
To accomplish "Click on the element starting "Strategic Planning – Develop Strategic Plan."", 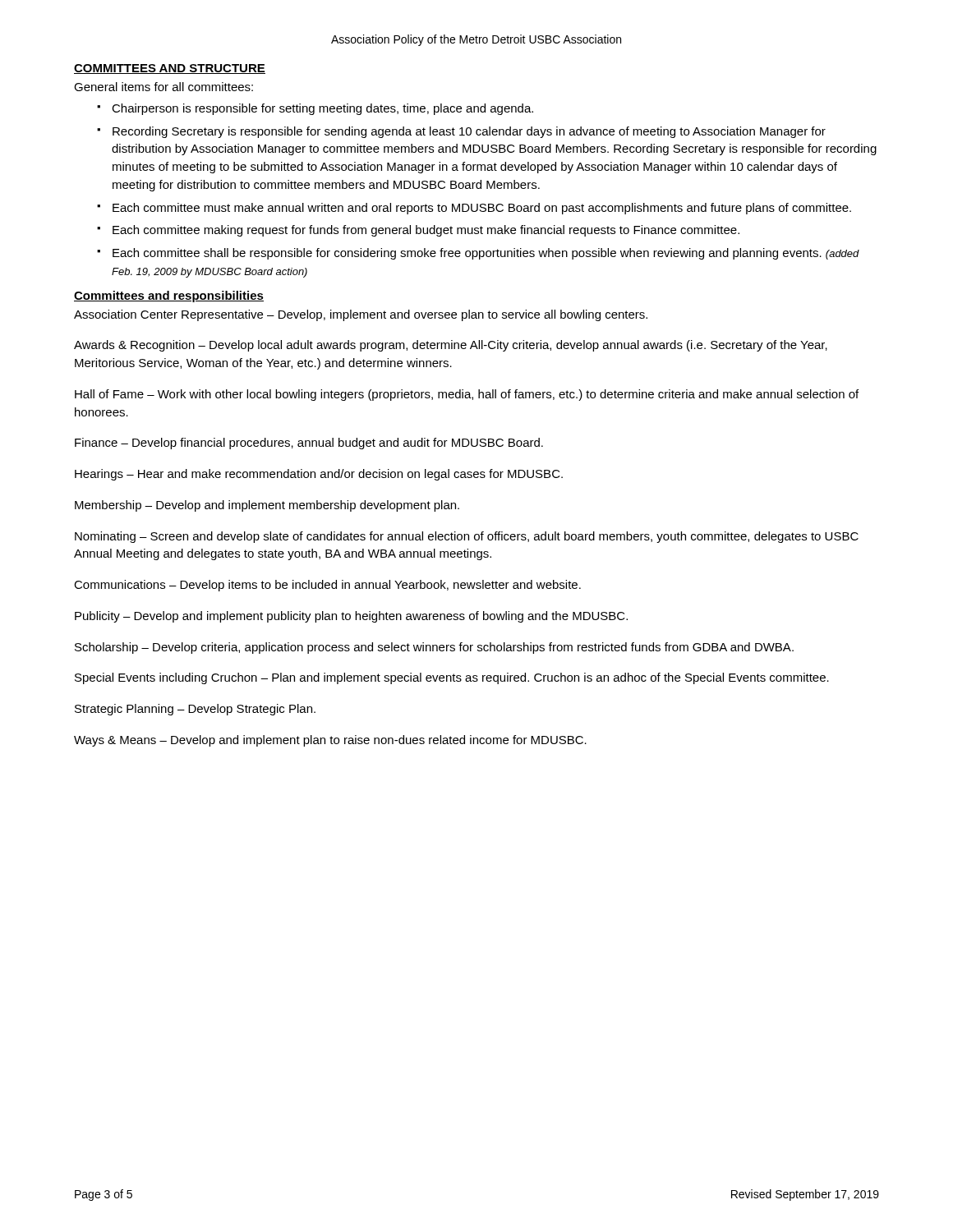I will (x=195, y=709).
